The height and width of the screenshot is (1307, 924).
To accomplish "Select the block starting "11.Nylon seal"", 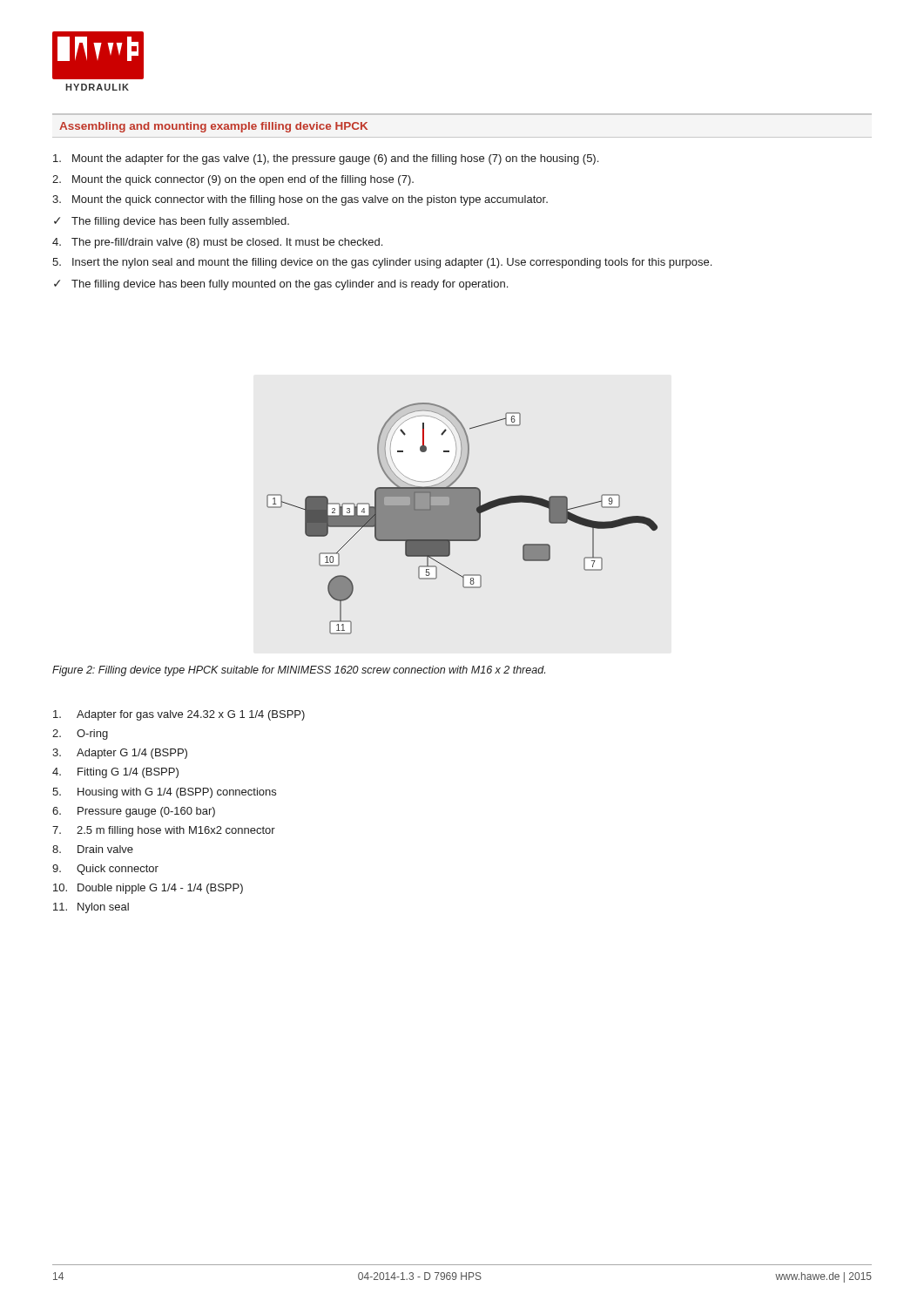I will [x=91, y=907].
